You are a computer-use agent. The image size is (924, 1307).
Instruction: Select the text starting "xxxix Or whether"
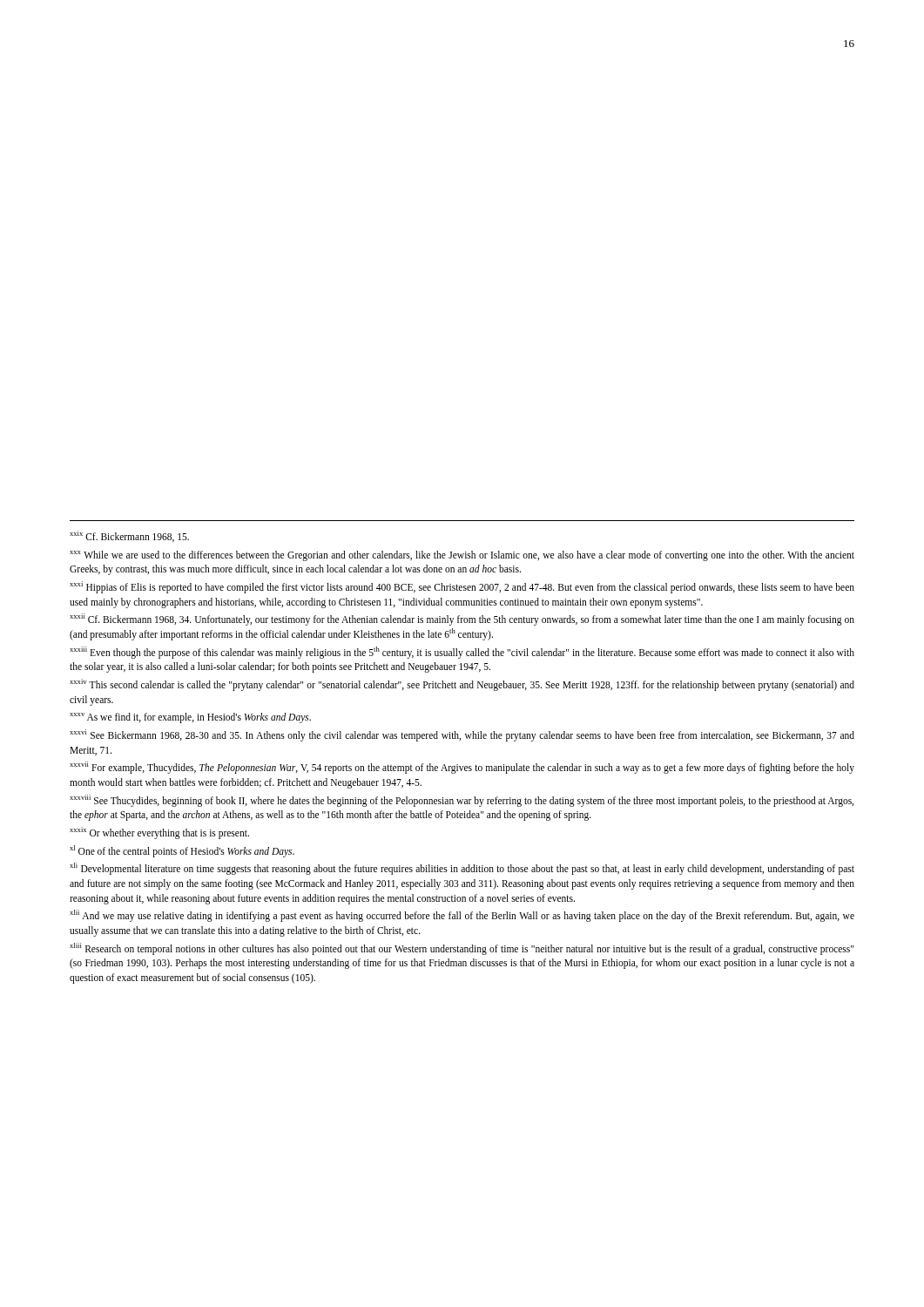[160, 832]
